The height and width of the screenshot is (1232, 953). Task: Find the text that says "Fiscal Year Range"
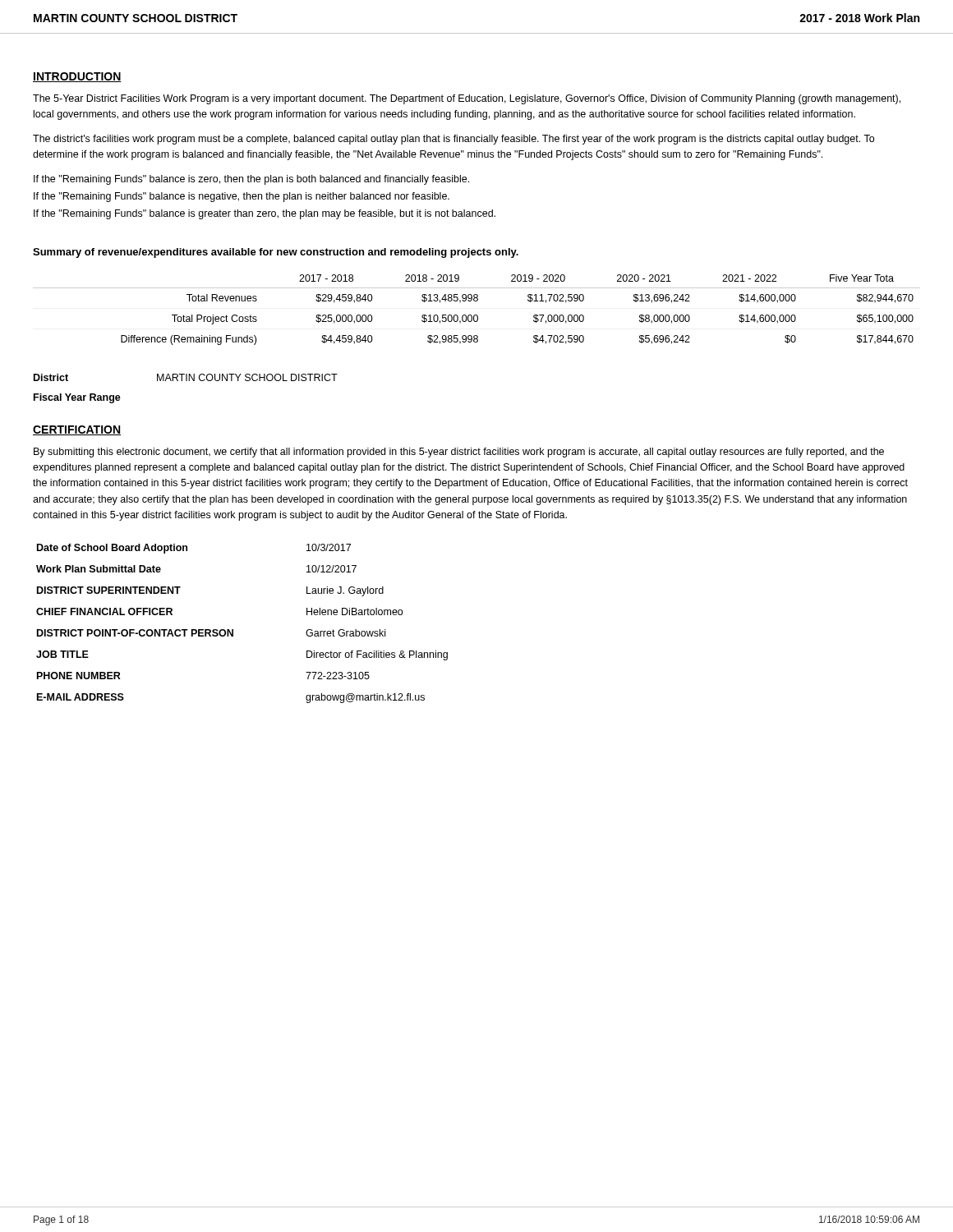coord(77,397)
